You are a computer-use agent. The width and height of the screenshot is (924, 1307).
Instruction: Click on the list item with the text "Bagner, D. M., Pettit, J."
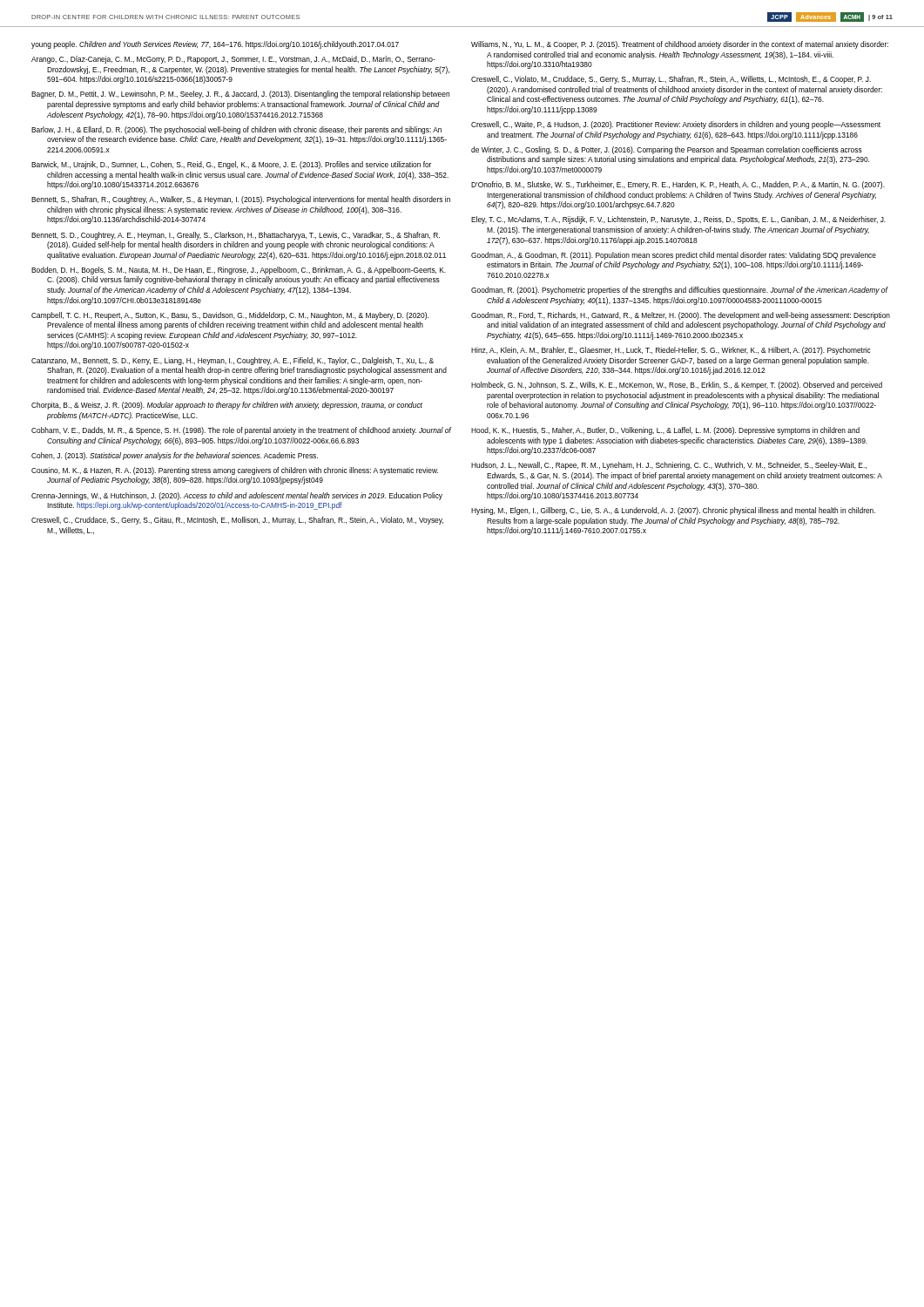241,104
